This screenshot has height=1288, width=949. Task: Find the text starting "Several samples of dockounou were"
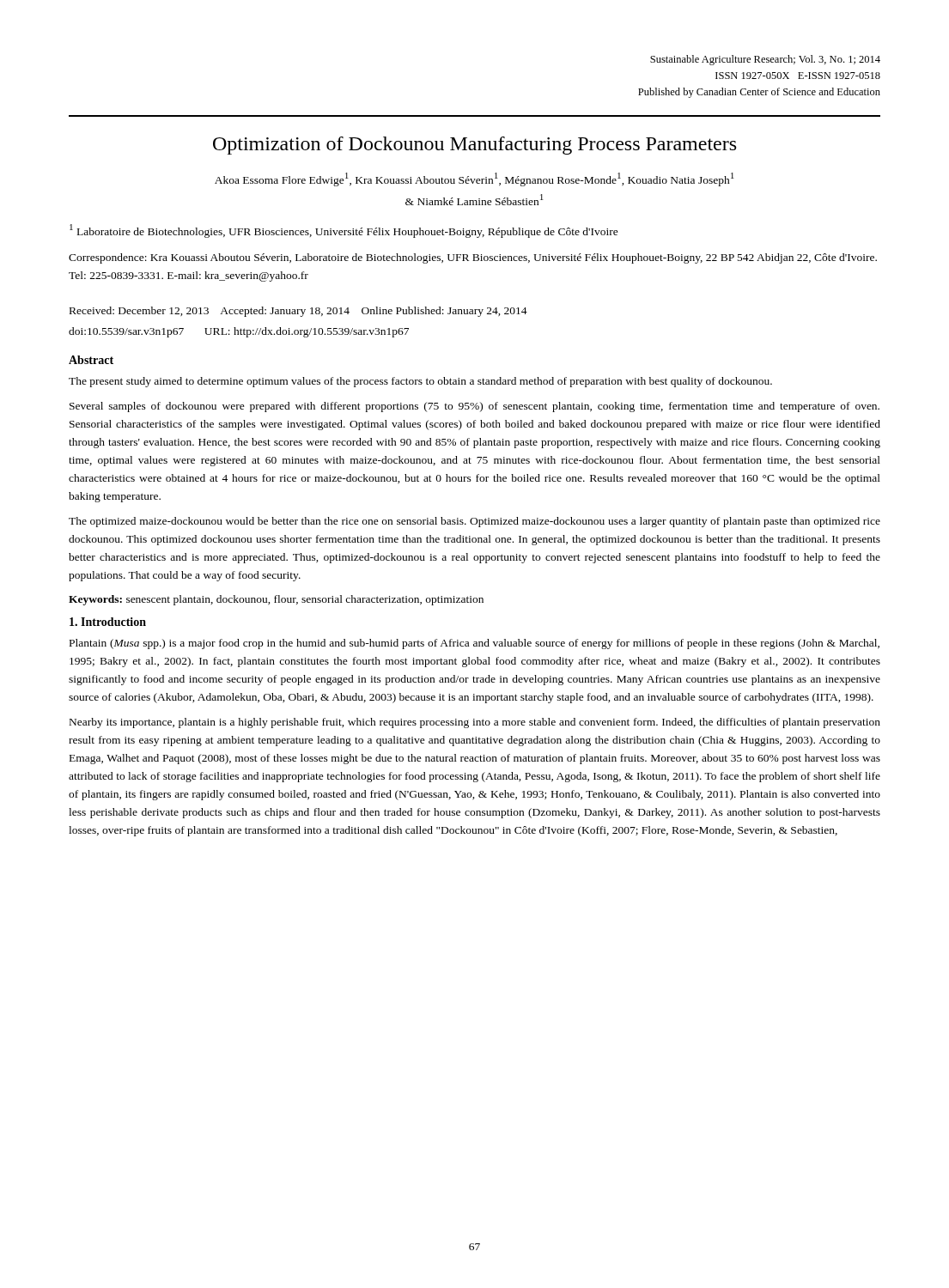pos(474,451)
